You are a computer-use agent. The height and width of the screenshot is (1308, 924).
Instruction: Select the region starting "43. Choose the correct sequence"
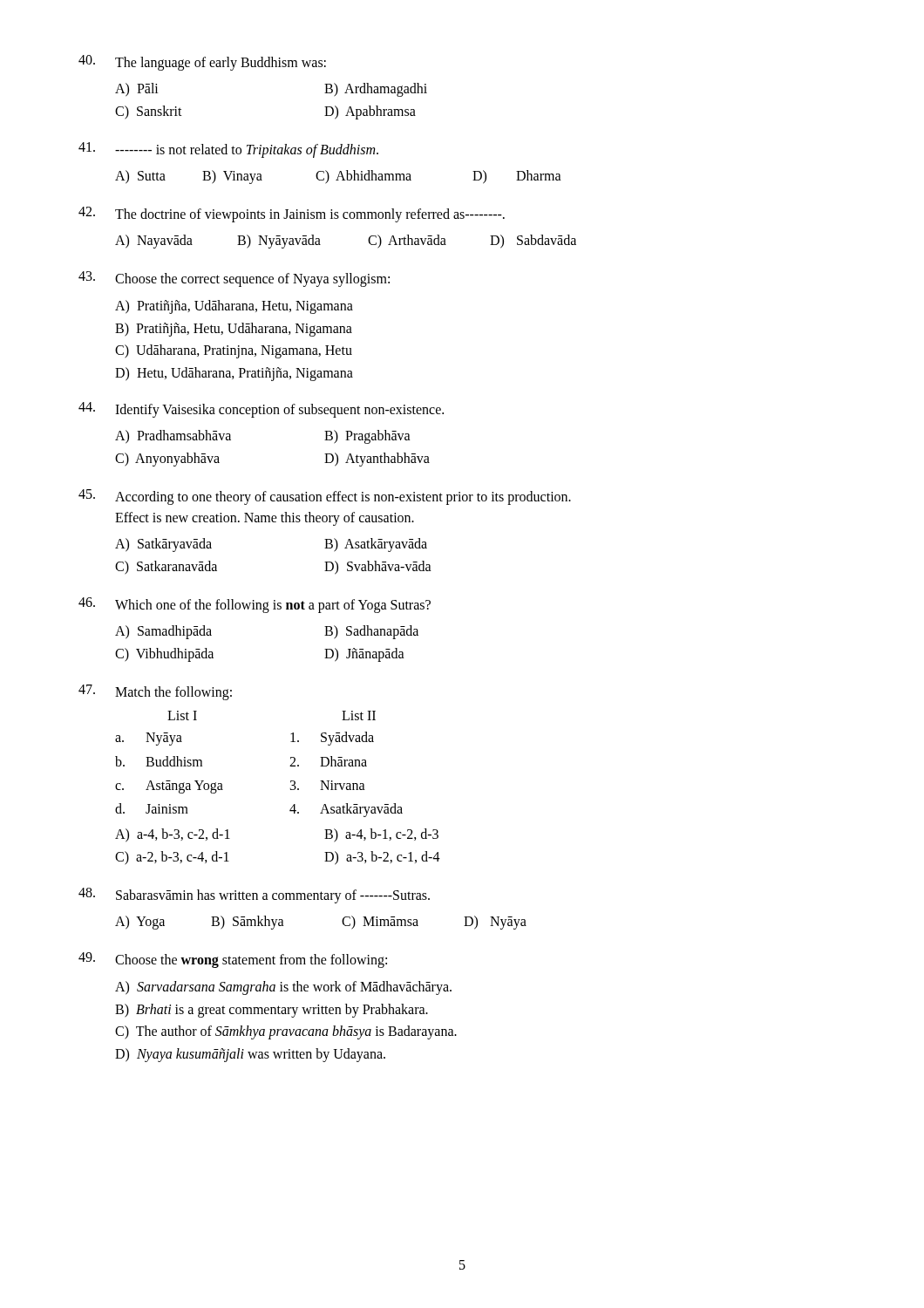pos(234,279)
